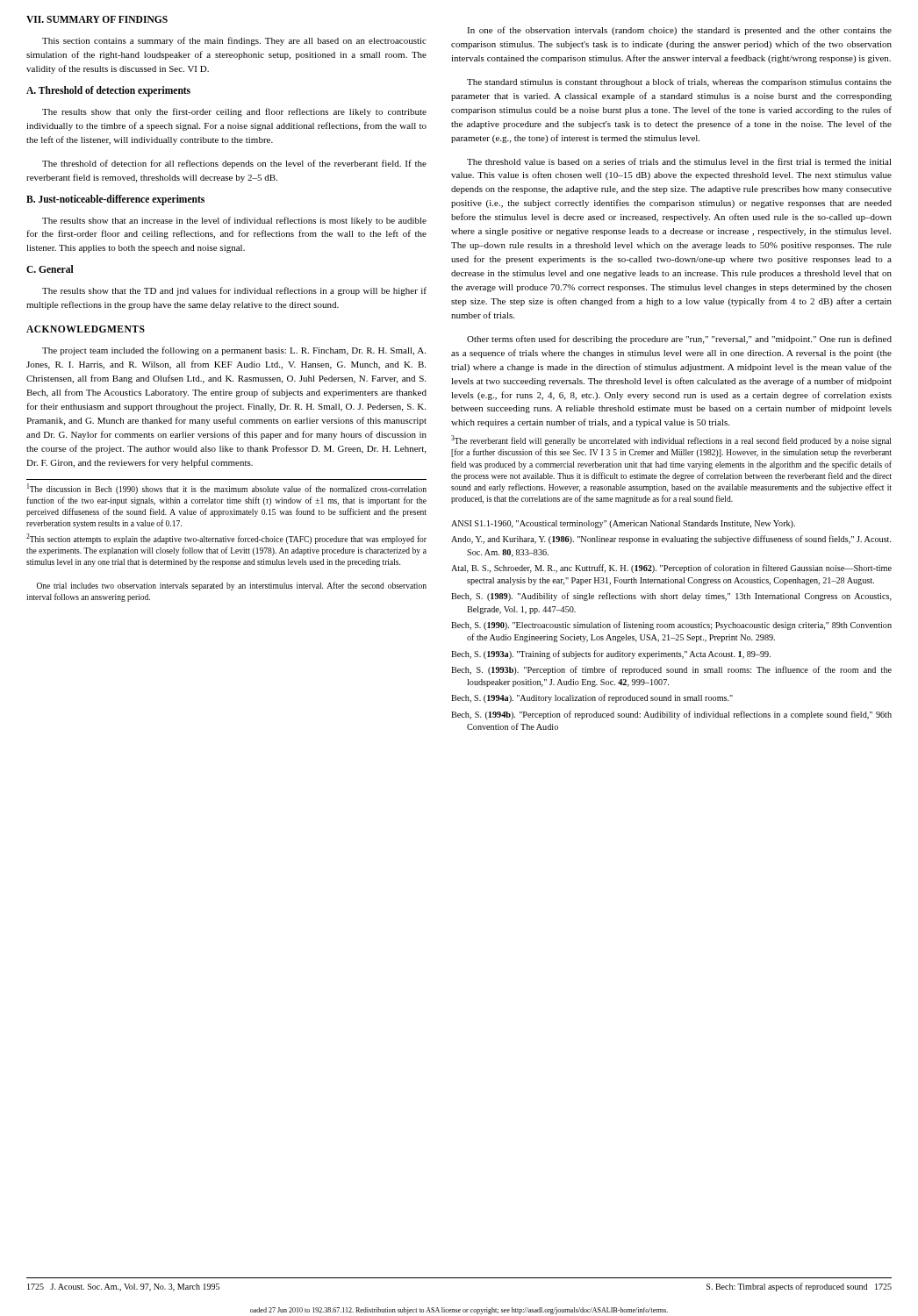
Task: Select the list item that reads "Bech, S. (1989). "Audibility of single reflections with"
Action: [x=671, y=603]
